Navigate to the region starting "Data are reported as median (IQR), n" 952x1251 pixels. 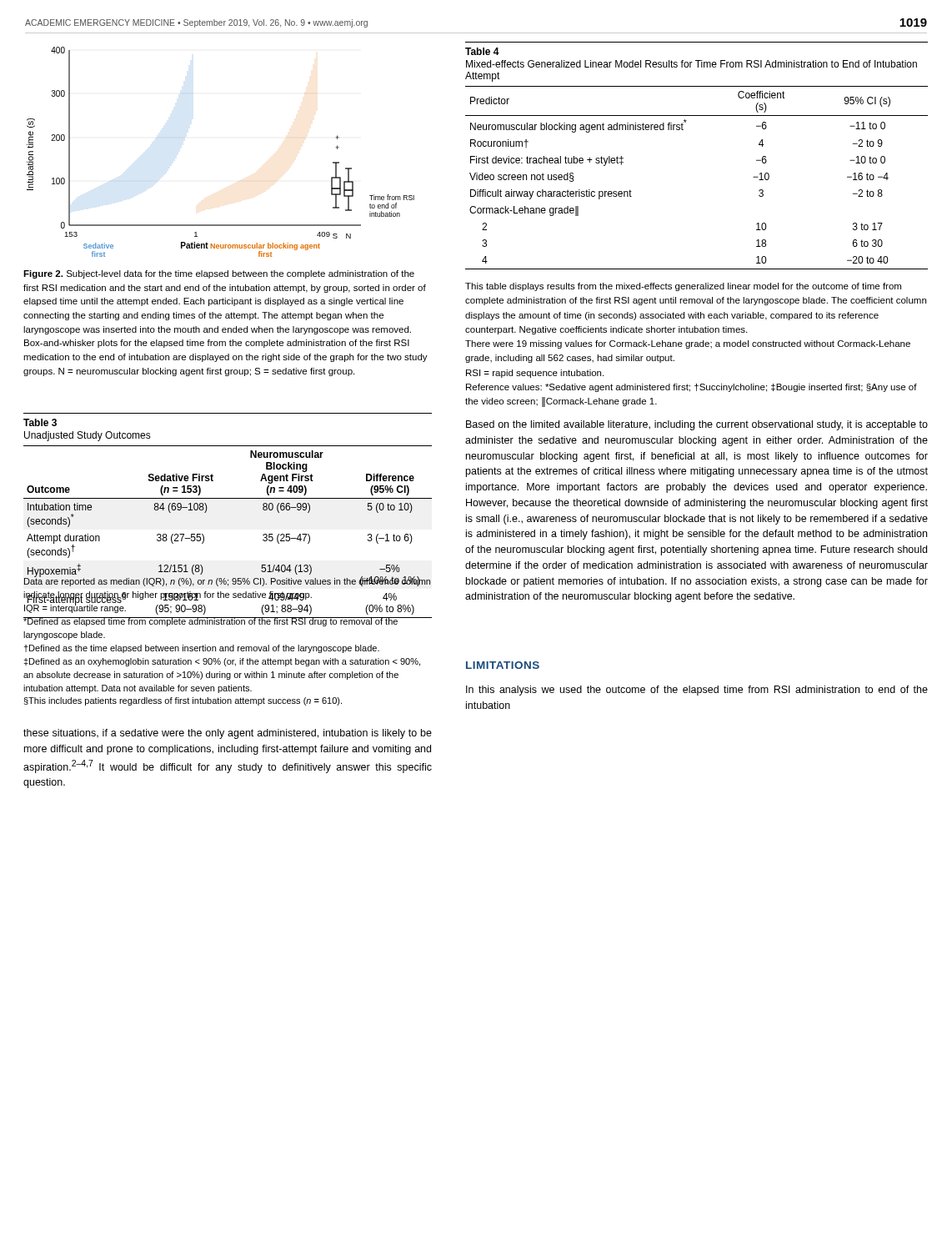227,641
